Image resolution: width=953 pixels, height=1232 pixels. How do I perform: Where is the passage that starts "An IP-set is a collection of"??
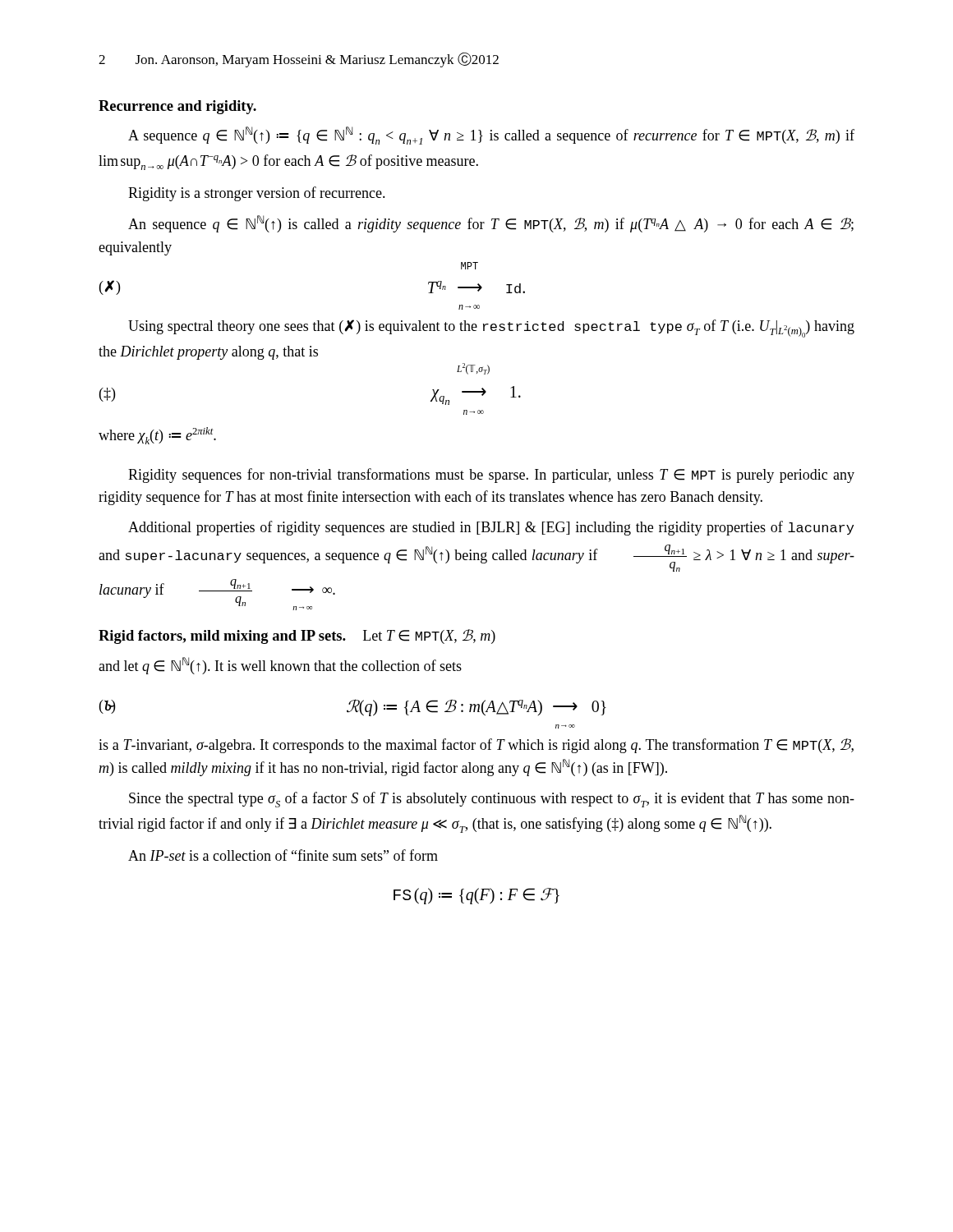(x=283, y=856)
